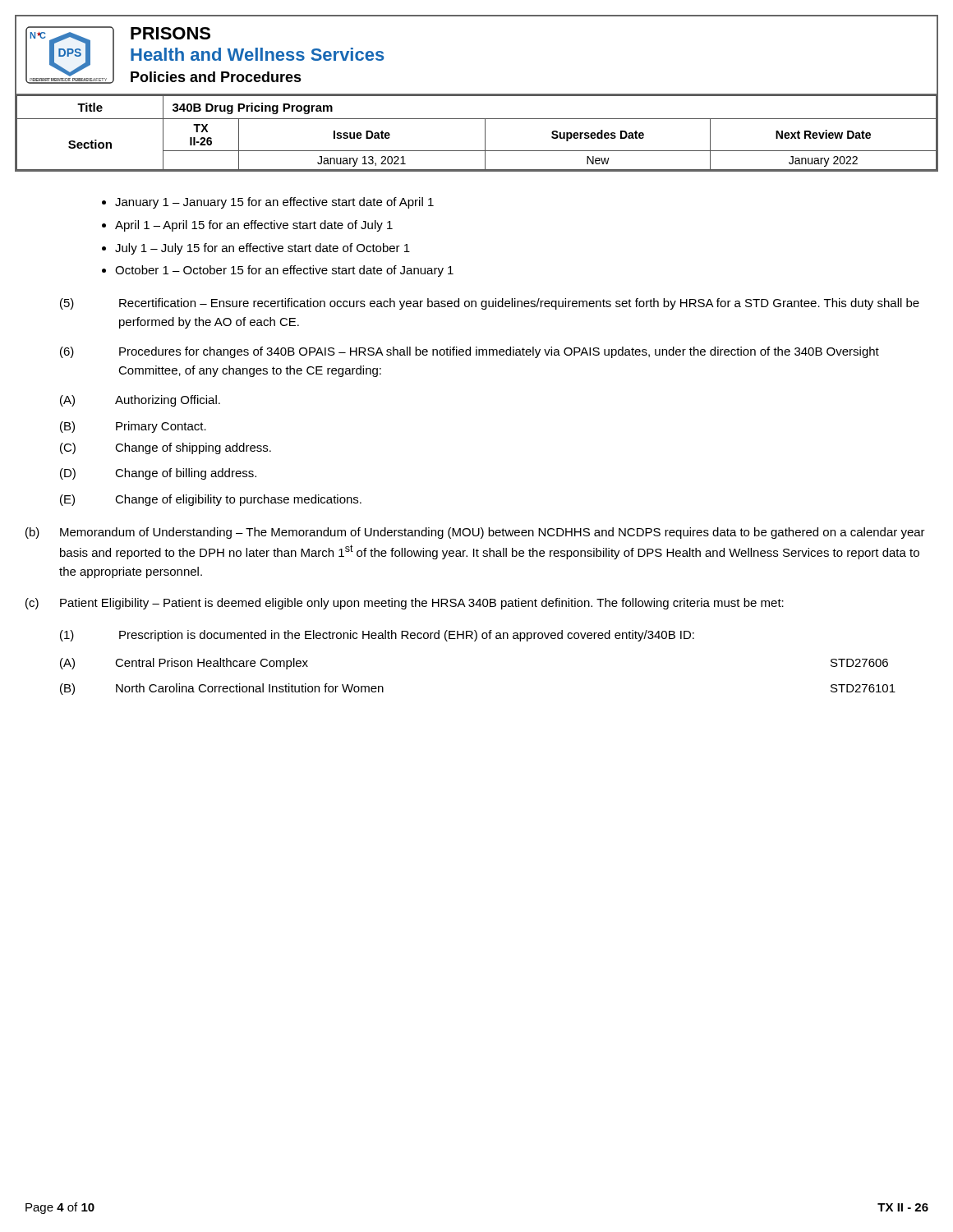Find the block starting "January 1 – January 15 for an"
The image size is (953, 1232).
pyautogui.click(x=275, y=202)
